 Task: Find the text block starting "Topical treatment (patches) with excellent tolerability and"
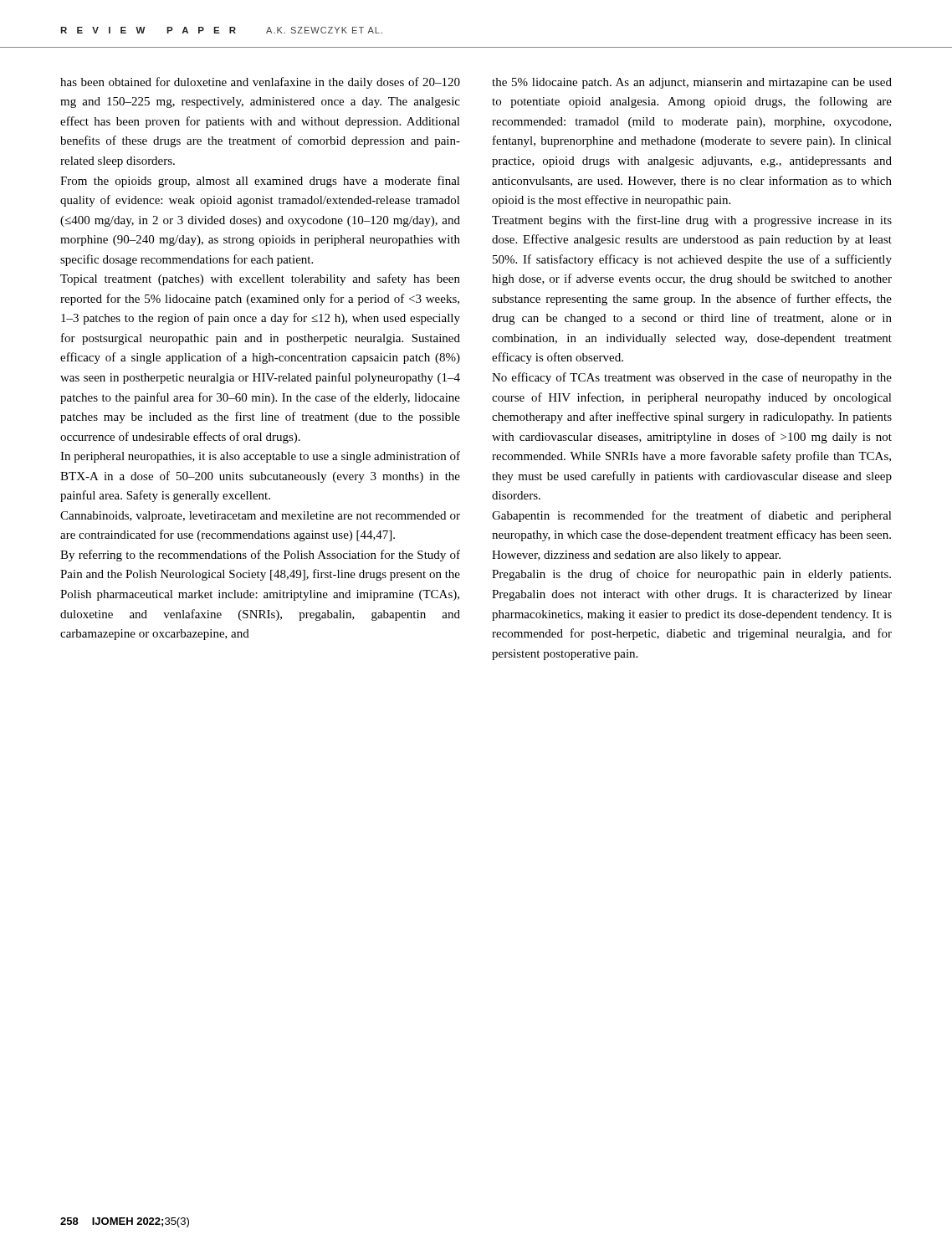(260, 358)
